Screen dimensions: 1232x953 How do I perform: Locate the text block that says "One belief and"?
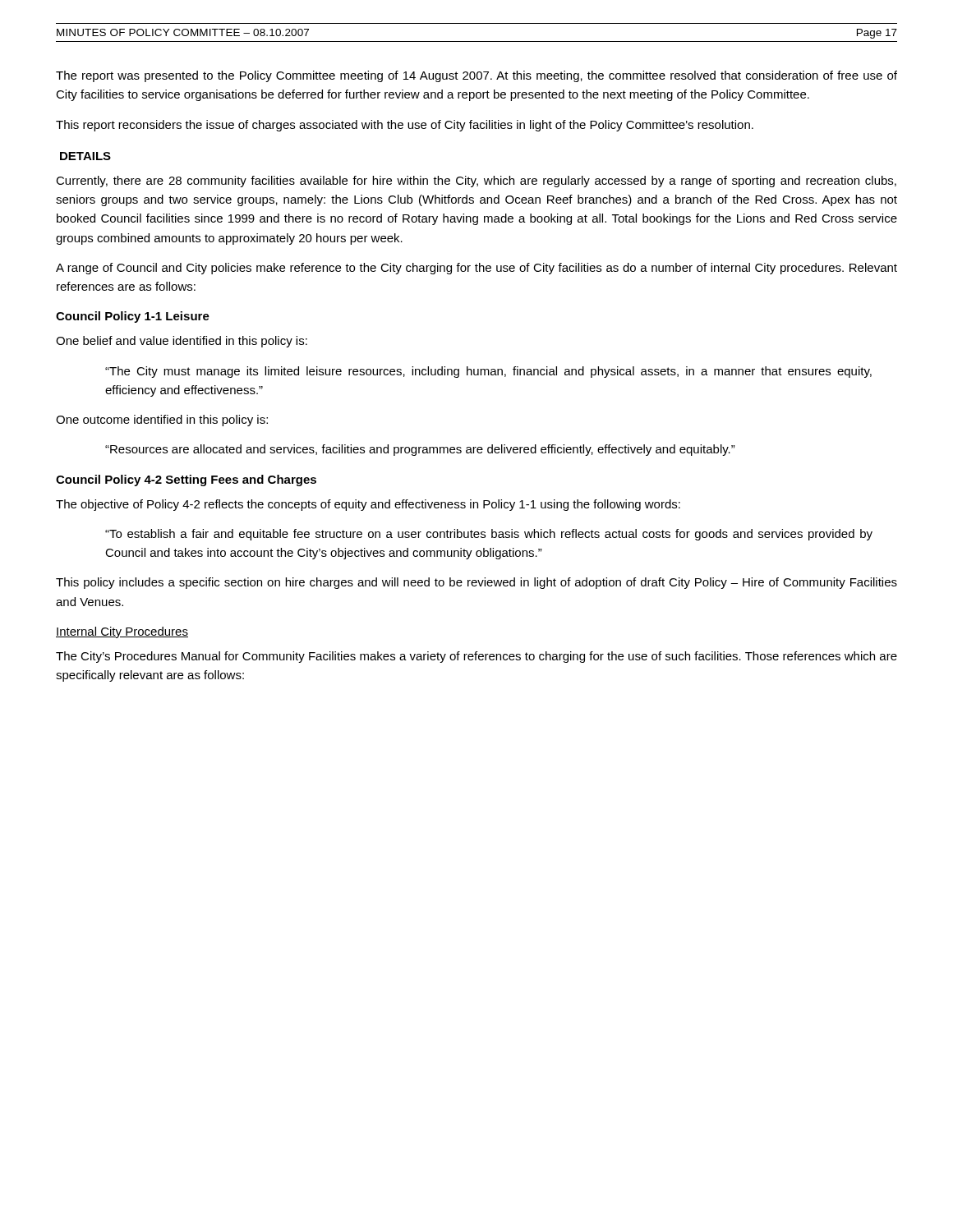tap(182, 341)
